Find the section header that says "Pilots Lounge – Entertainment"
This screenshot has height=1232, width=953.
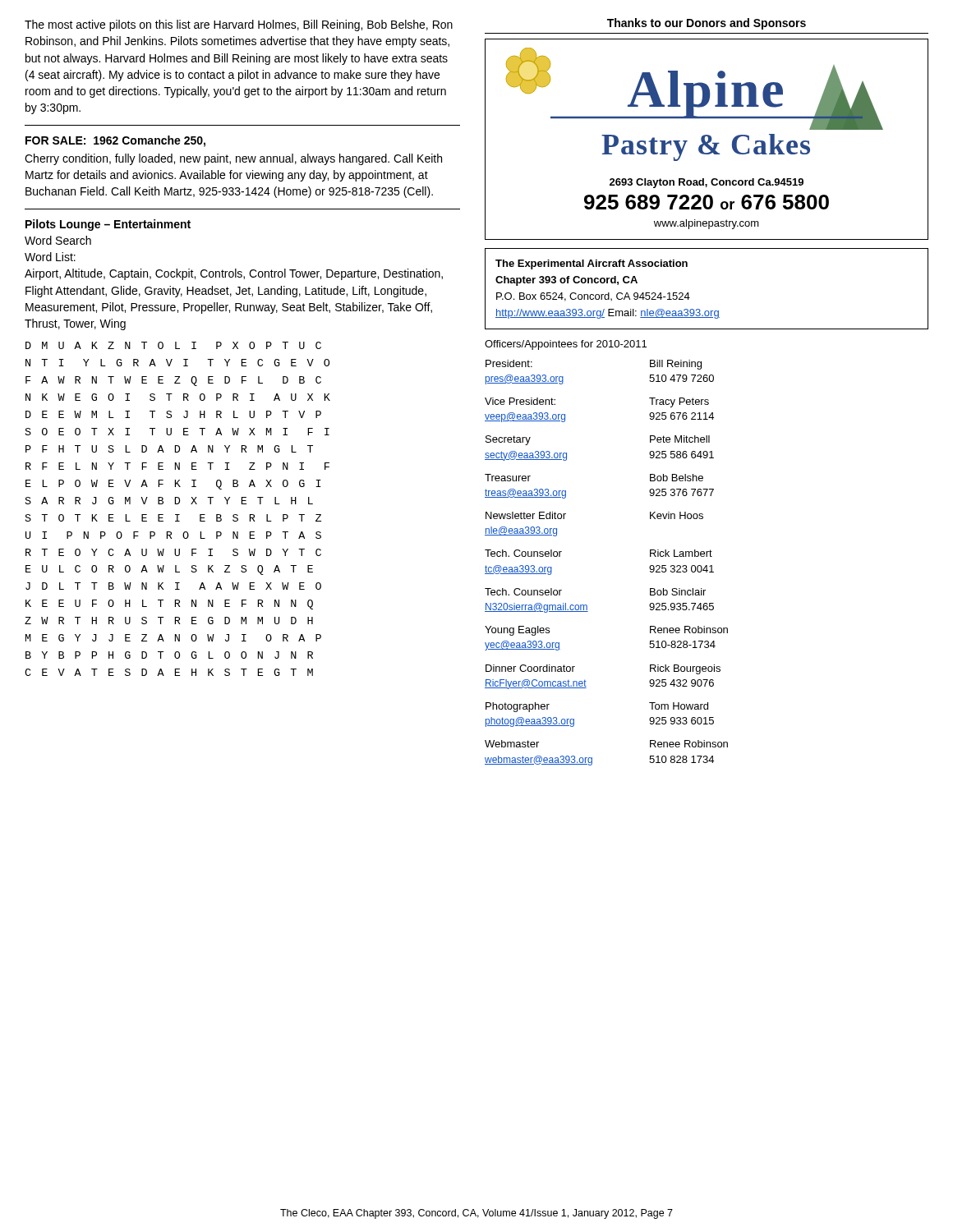click(x=108, y=224)
